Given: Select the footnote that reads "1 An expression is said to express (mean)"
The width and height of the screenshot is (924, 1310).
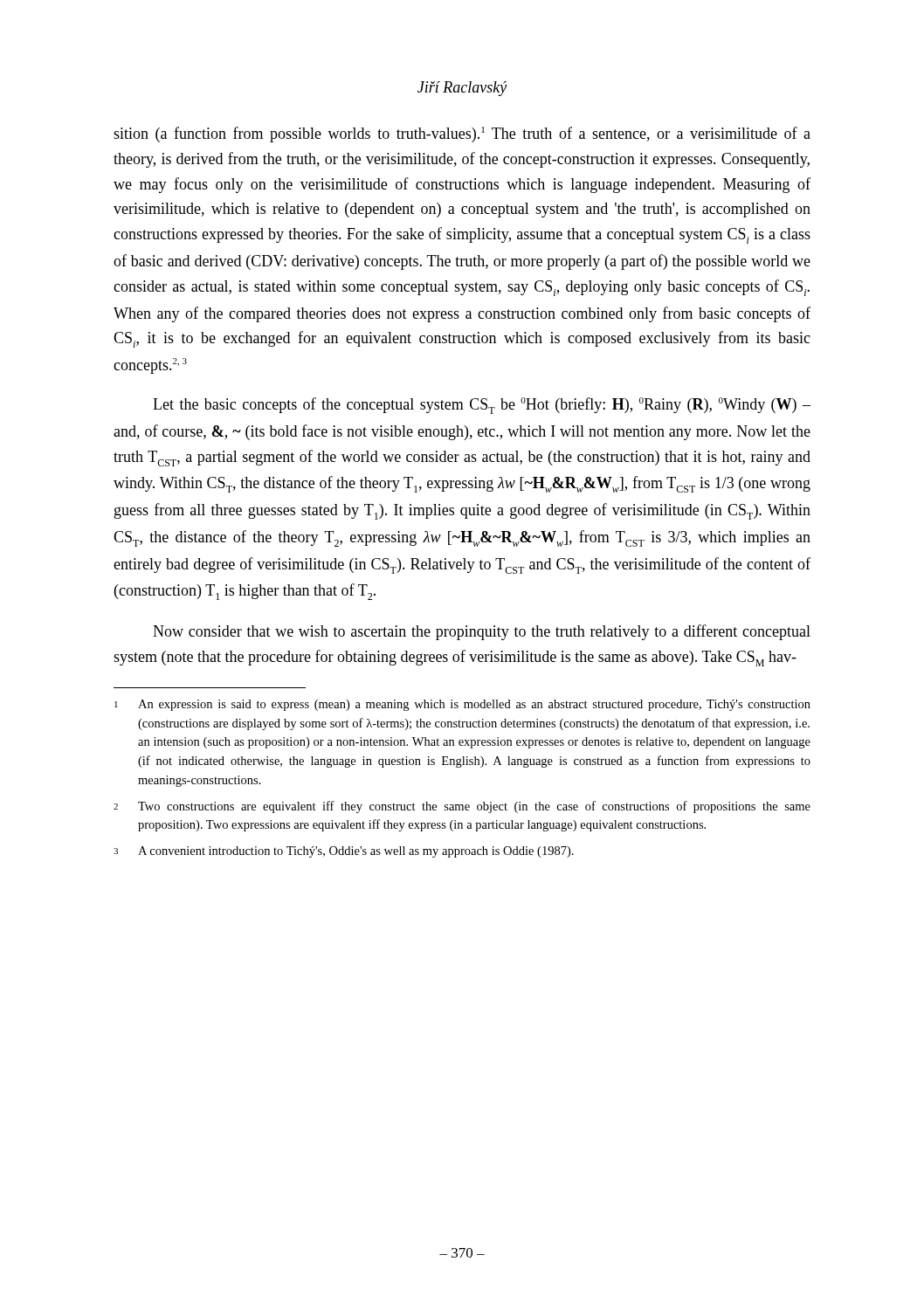Looking at the screenshot, I should pos(462,742).
